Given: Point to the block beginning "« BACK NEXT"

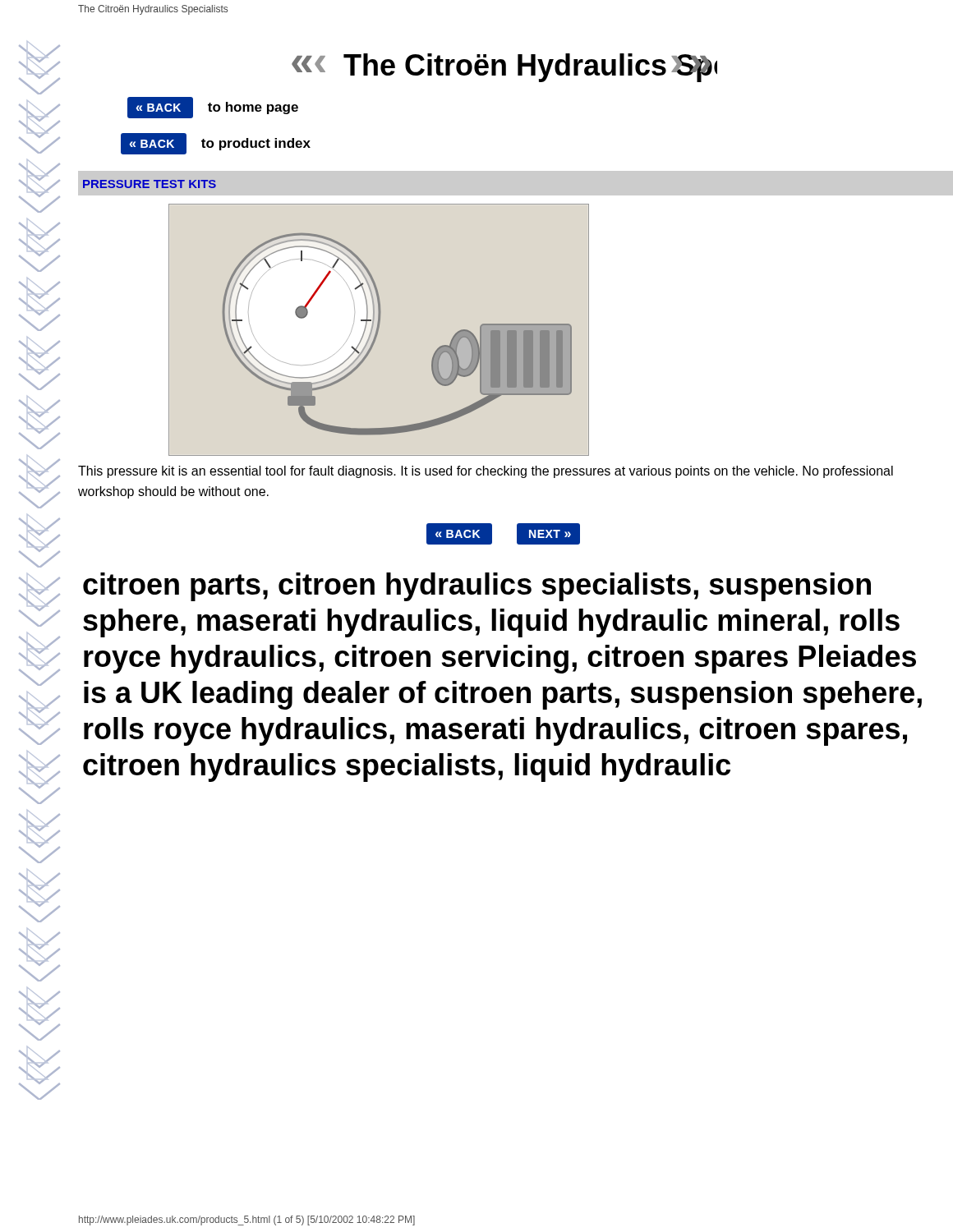Looking at the screenshot, I should 503,534.
